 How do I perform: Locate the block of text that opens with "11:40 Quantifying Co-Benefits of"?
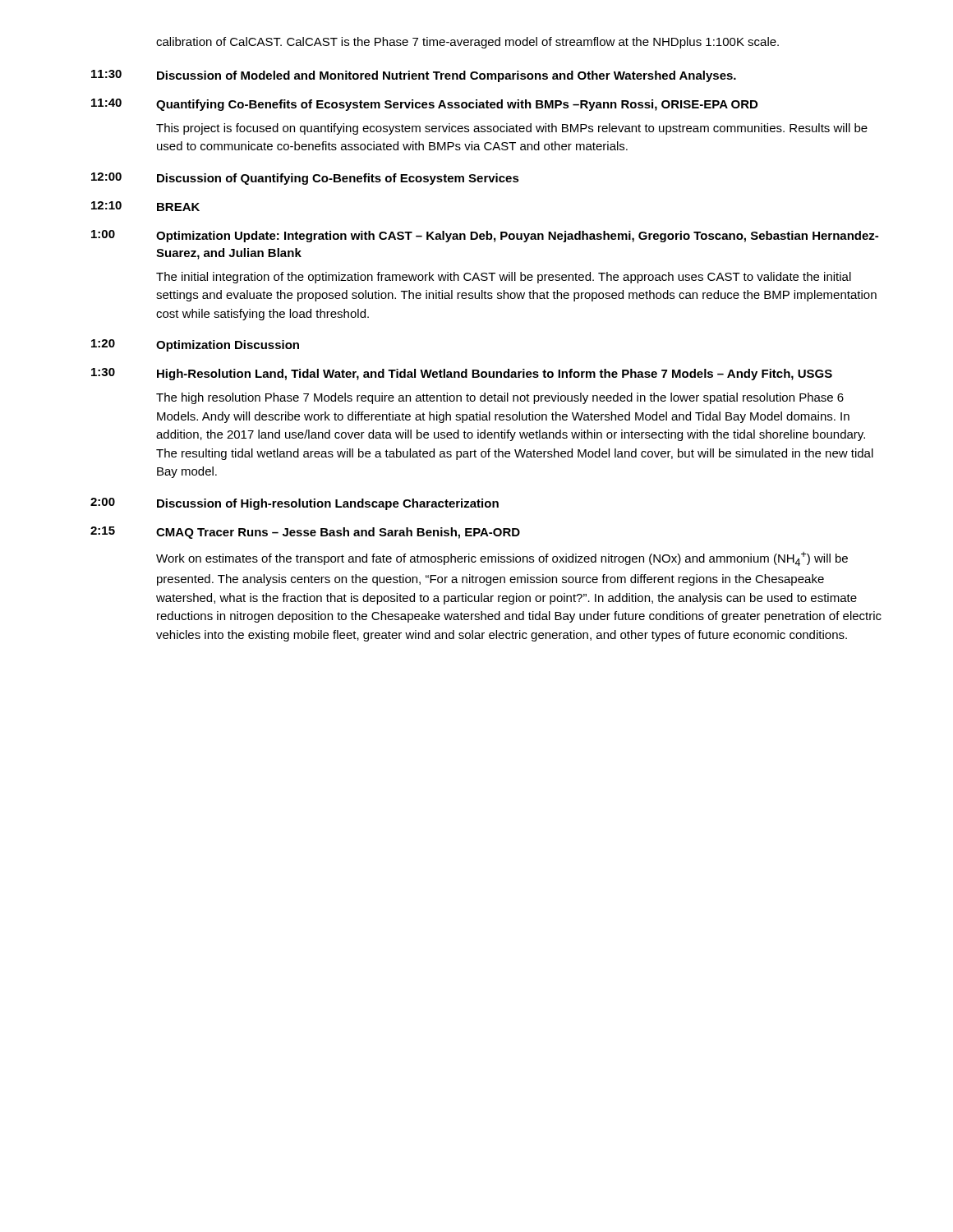pyautogui.click(x=489, y=103)
